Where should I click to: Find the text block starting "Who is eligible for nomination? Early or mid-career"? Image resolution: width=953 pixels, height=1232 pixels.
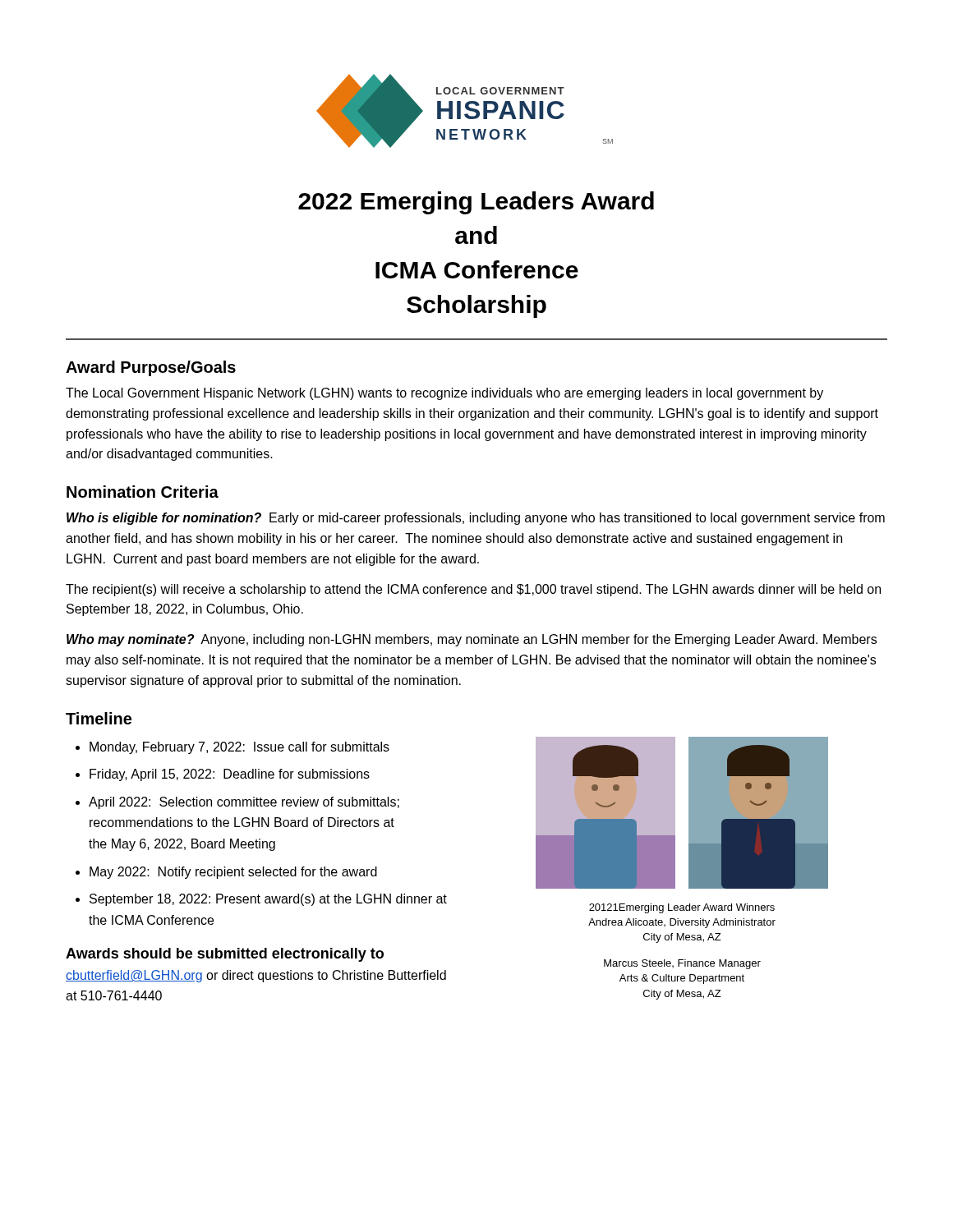point(476,538)
